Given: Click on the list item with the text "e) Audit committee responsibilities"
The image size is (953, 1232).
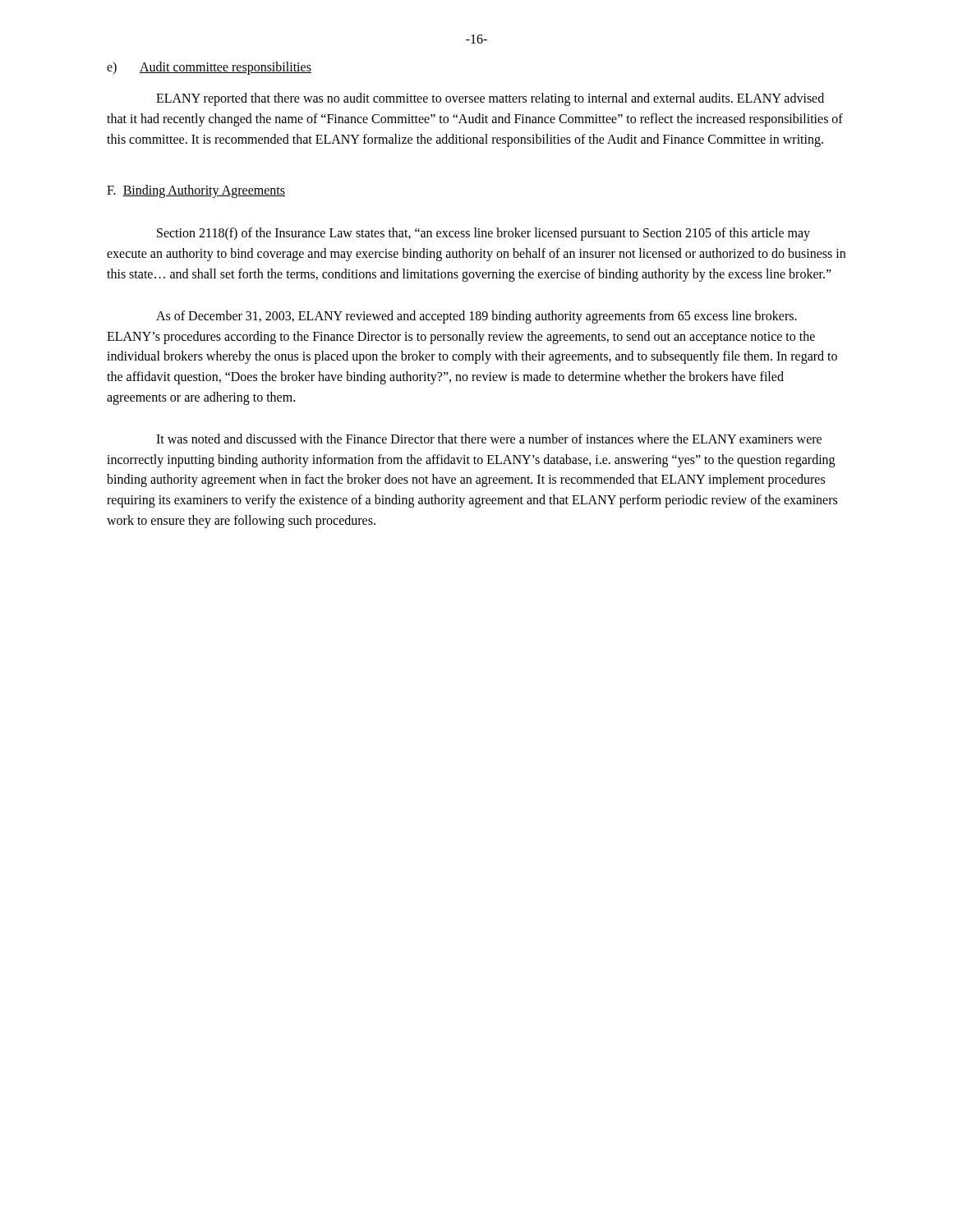Looking at the screenshot, I should 209,67.
